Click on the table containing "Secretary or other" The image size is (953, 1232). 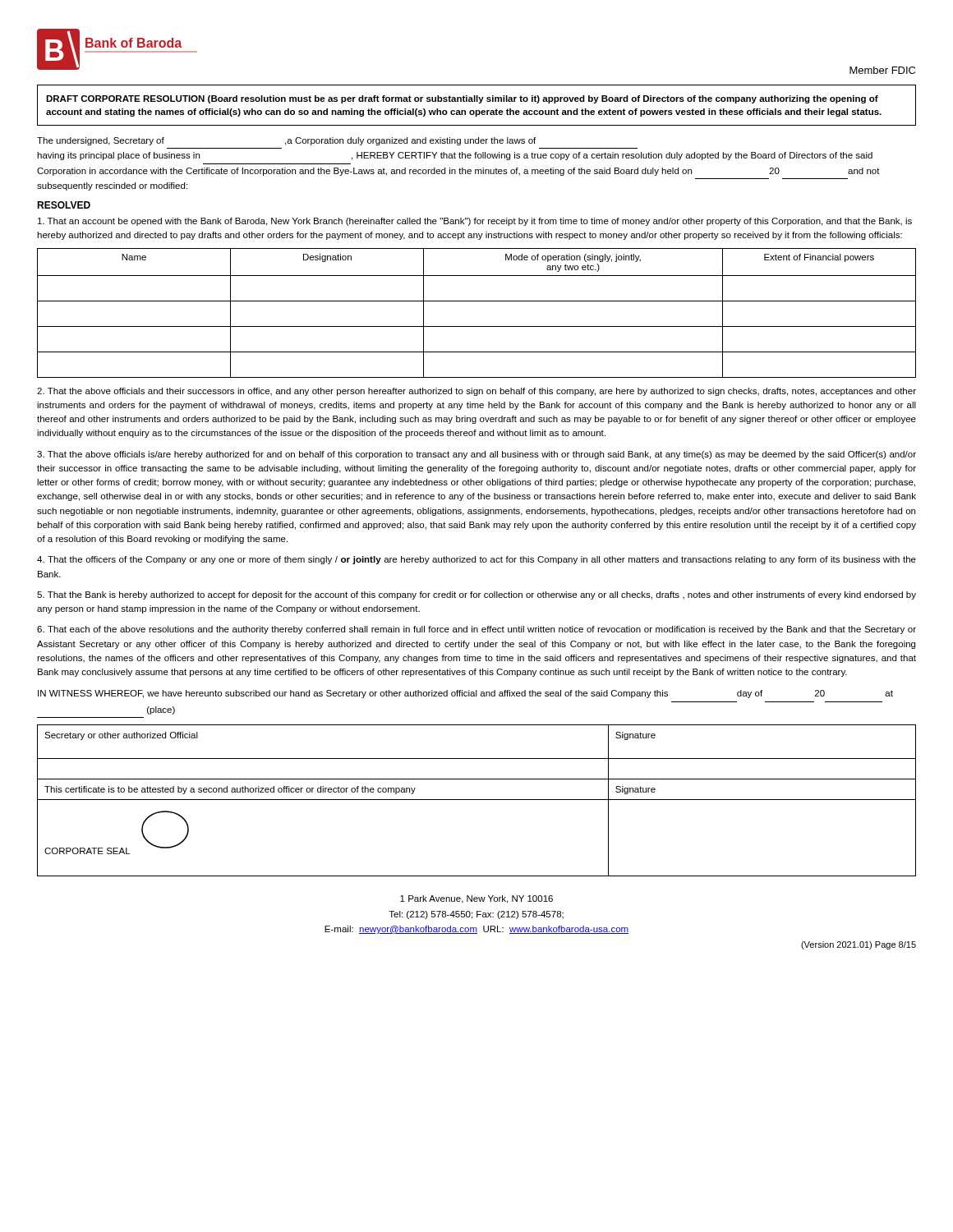pos(476,801)
